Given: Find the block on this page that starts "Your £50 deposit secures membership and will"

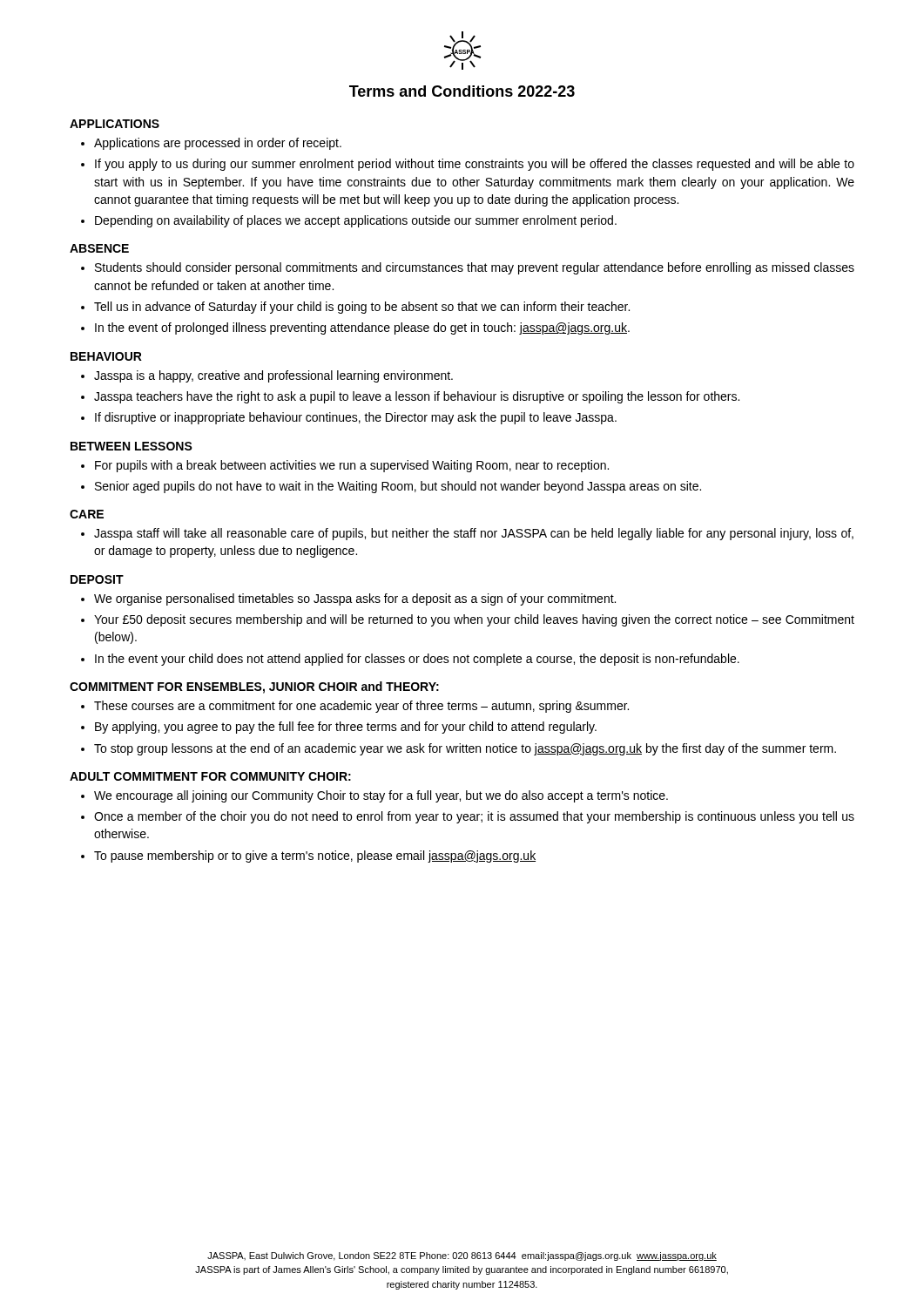Looking at the screenshot, I should (474, 628).
